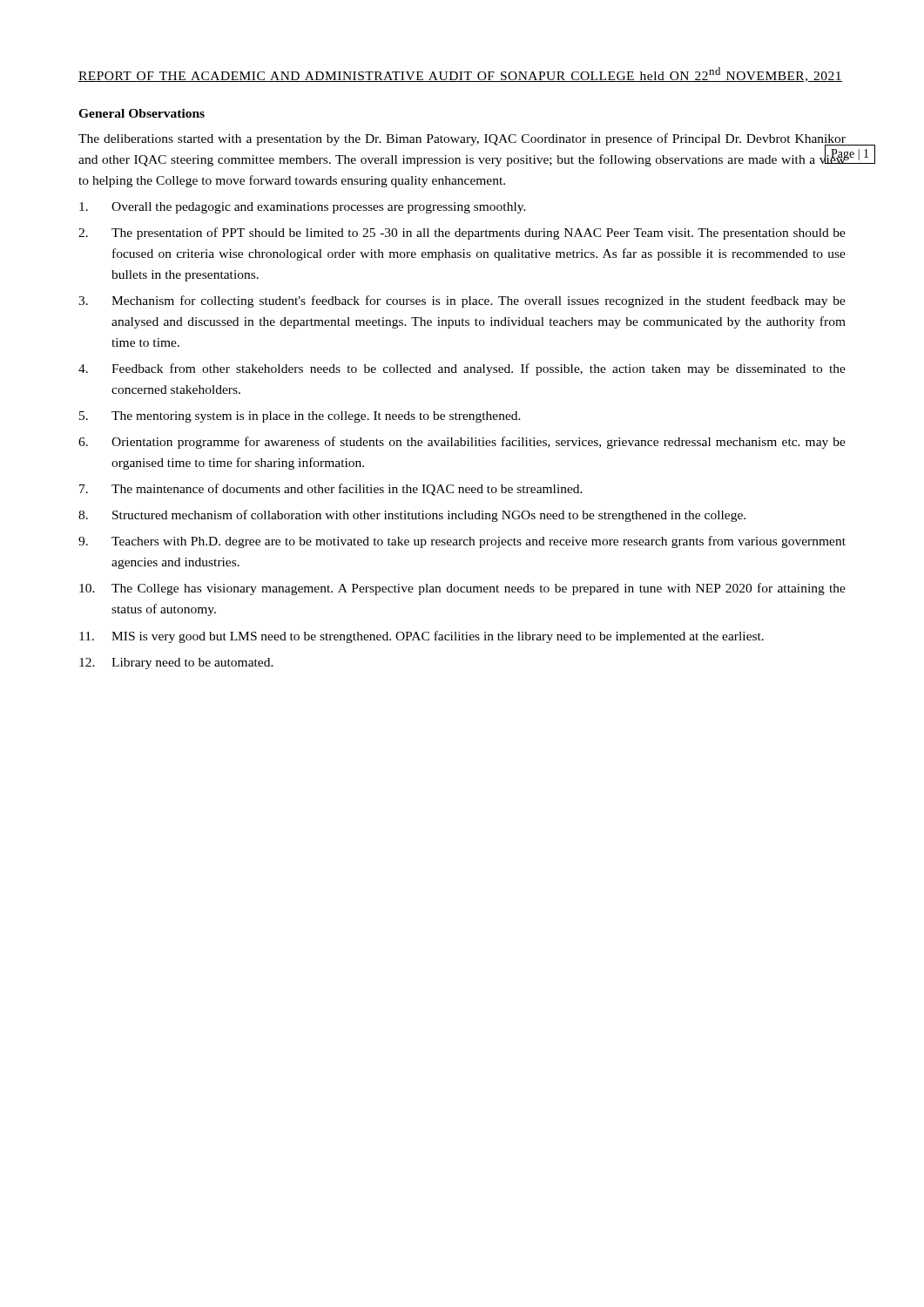
Task: Point to the text starting "10. The College has visionary management."
Action: [x=462, y=599]
